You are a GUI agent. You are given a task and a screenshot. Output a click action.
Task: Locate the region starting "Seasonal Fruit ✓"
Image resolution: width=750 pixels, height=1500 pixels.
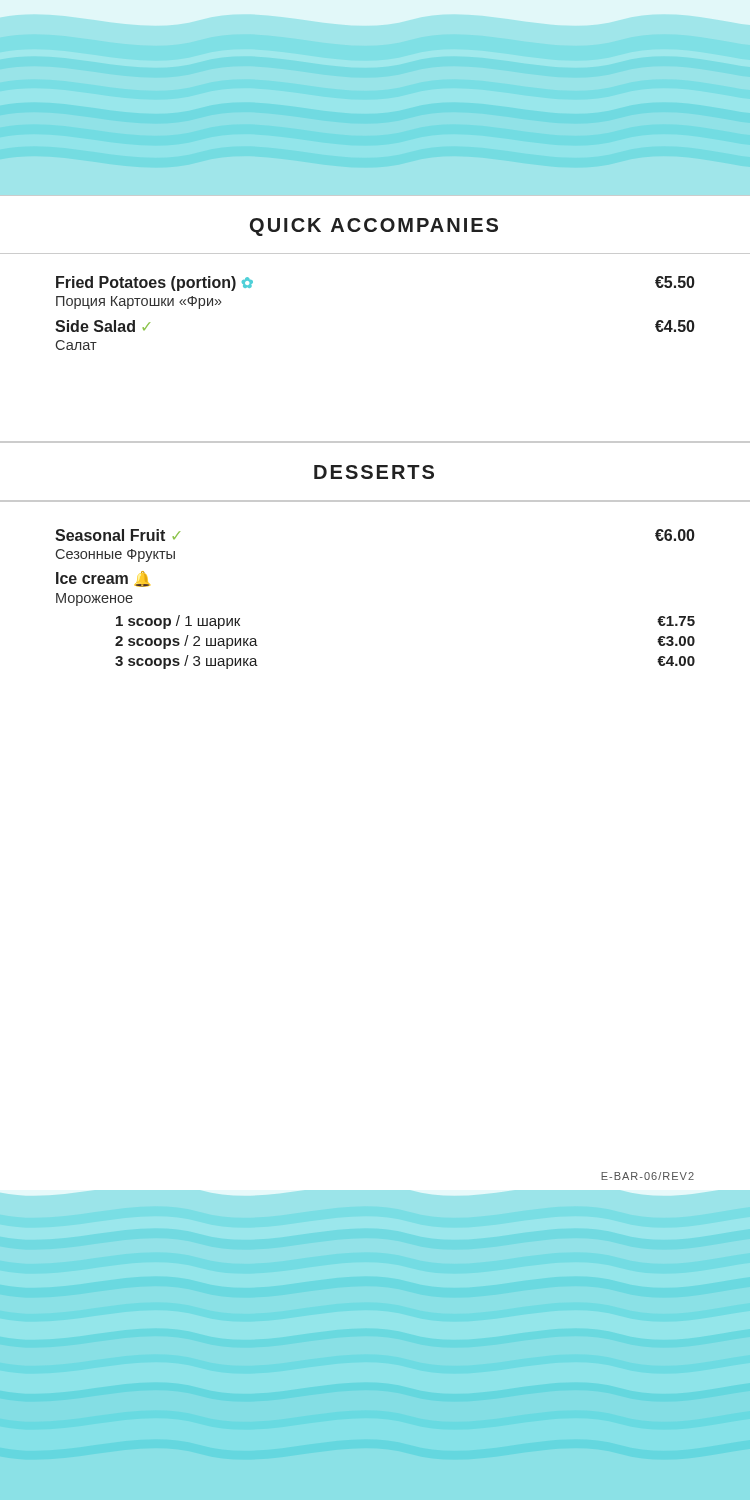click(118, 534)
